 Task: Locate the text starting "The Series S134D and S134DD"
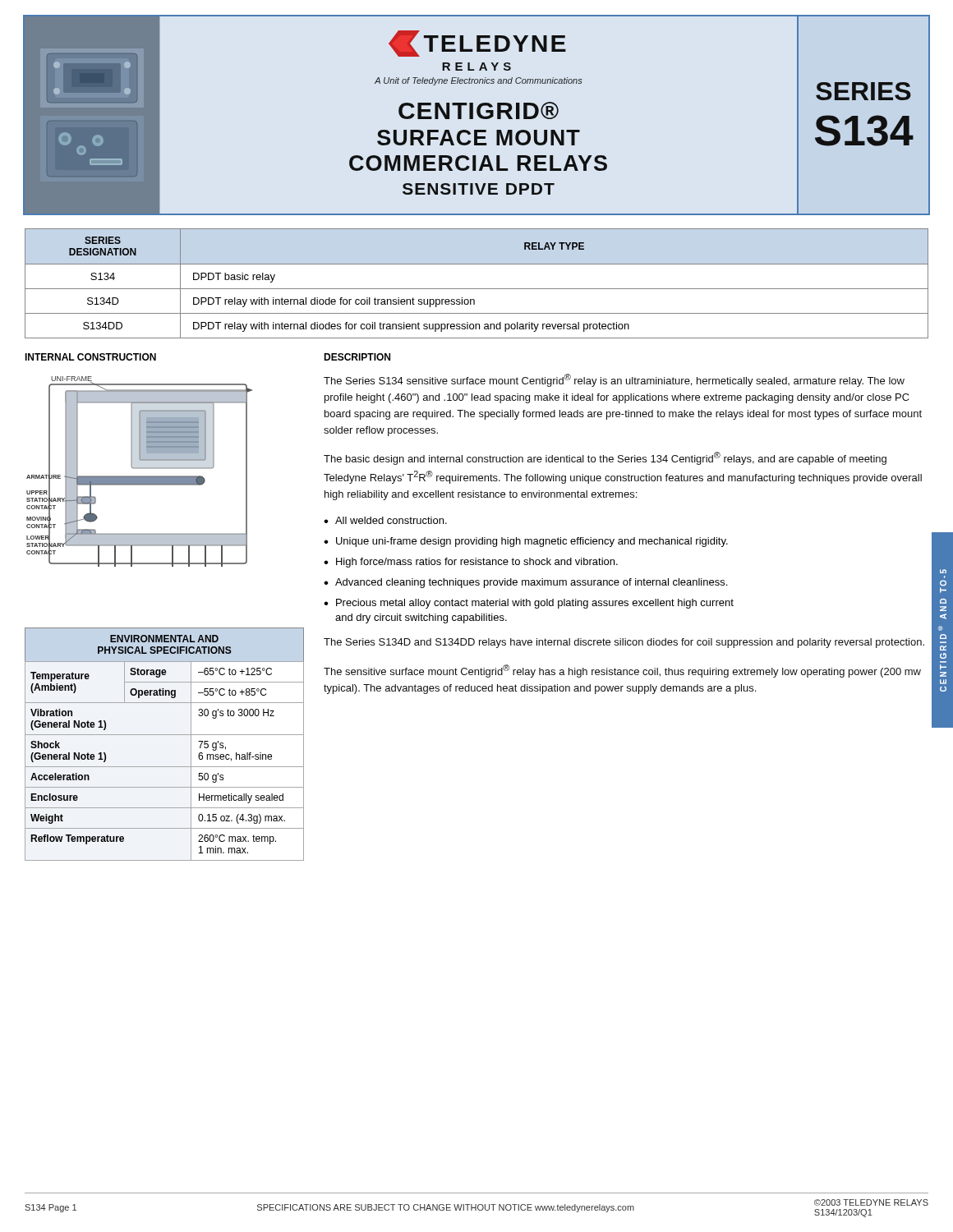pyautogui.click(x=624, y=642)
